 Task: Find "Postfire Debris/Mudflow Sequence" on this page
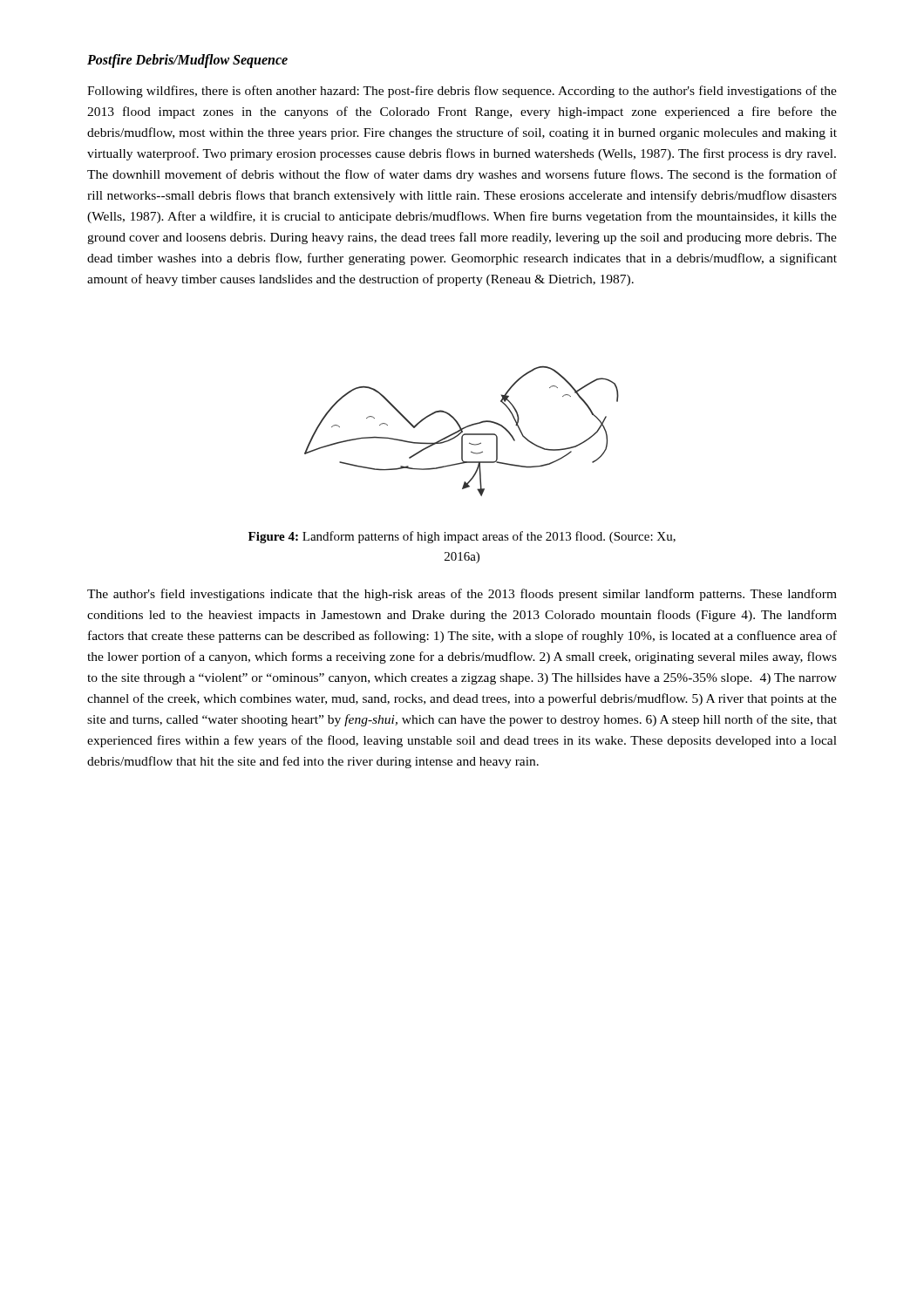coord(187,60)
